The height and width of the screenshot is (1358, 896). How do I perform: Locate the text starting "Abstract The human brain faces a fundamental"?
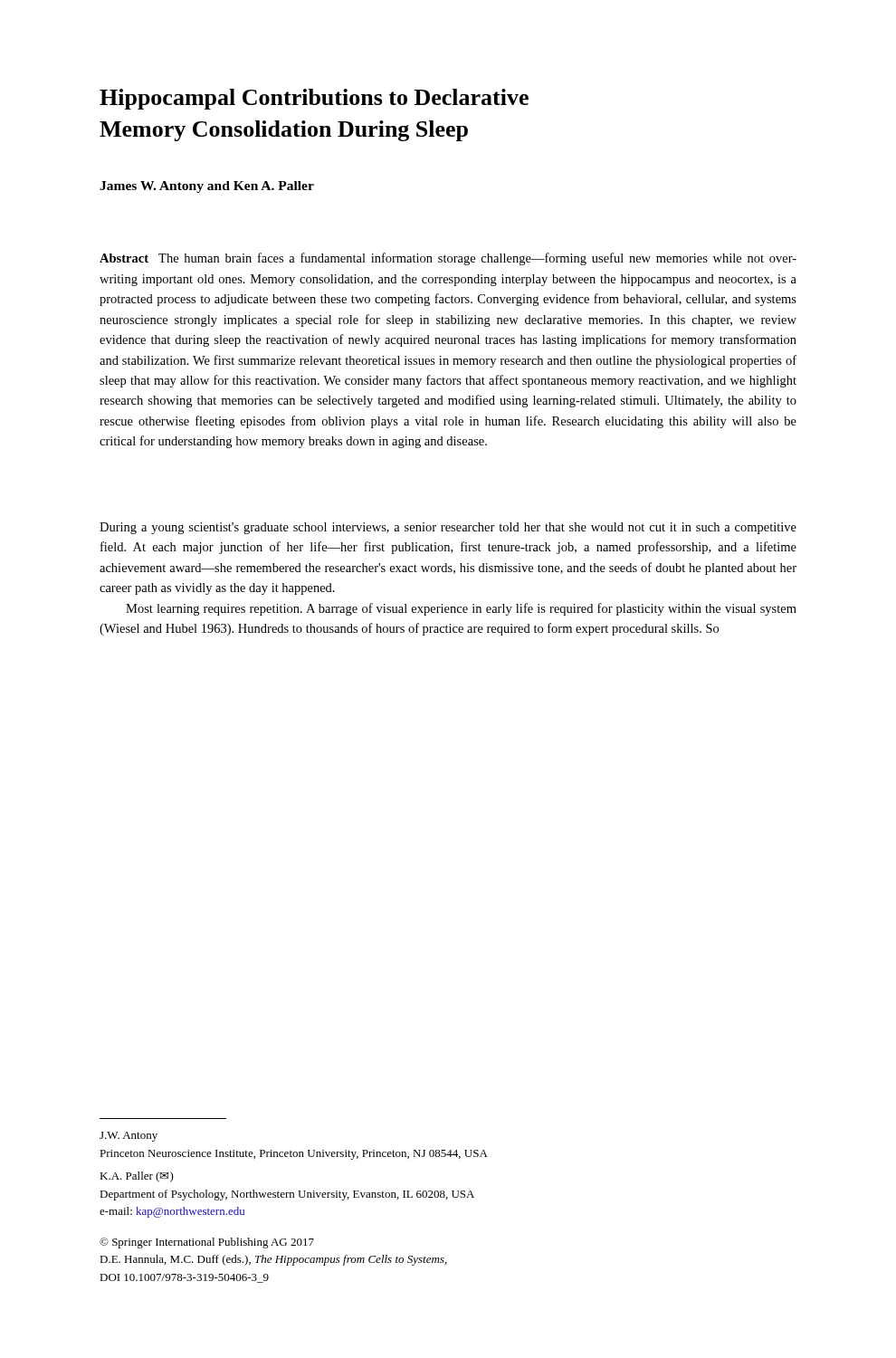448,350
